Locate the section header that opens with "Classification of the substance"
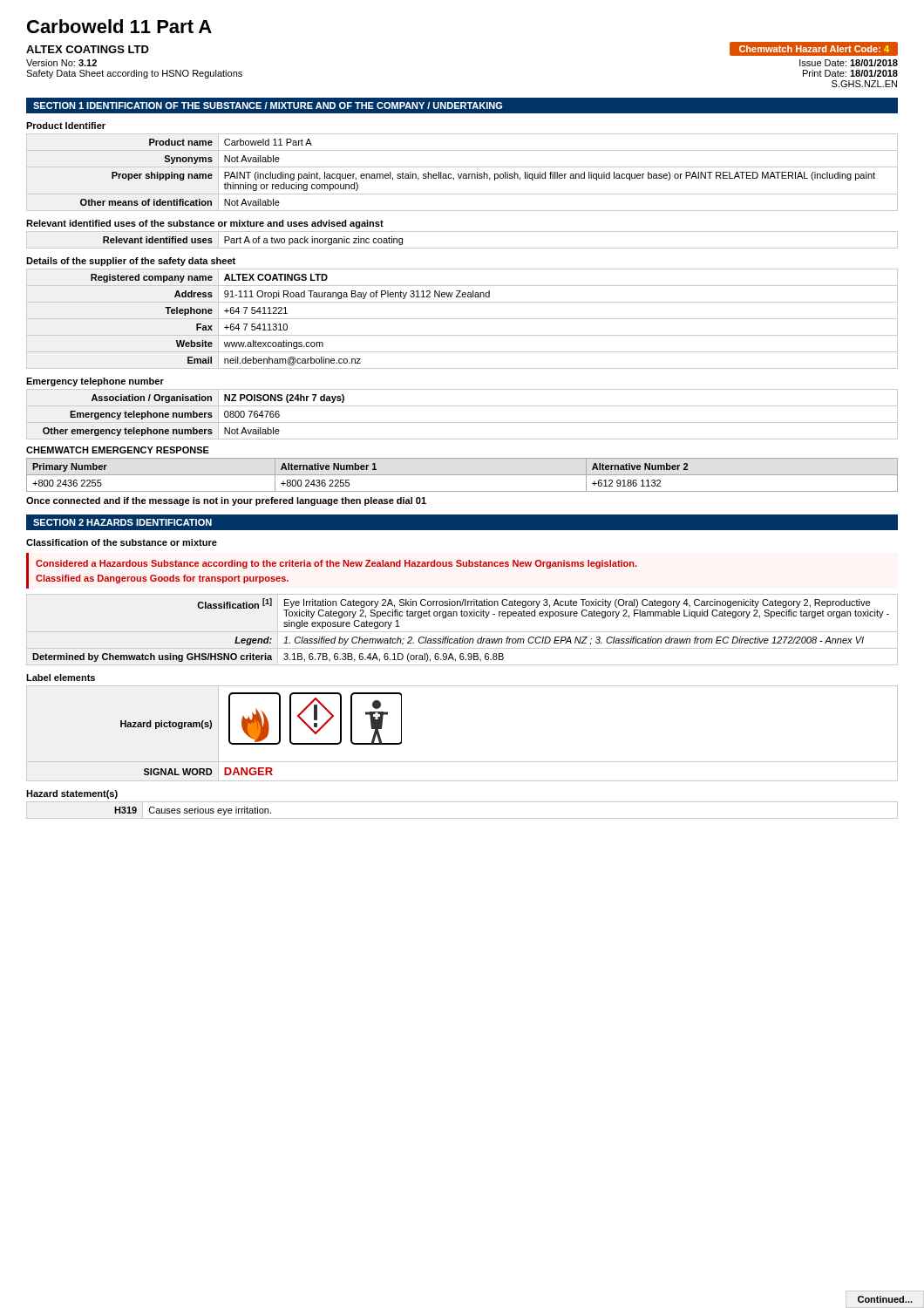This screenshot has width=924, height=1308. [122, 542]
